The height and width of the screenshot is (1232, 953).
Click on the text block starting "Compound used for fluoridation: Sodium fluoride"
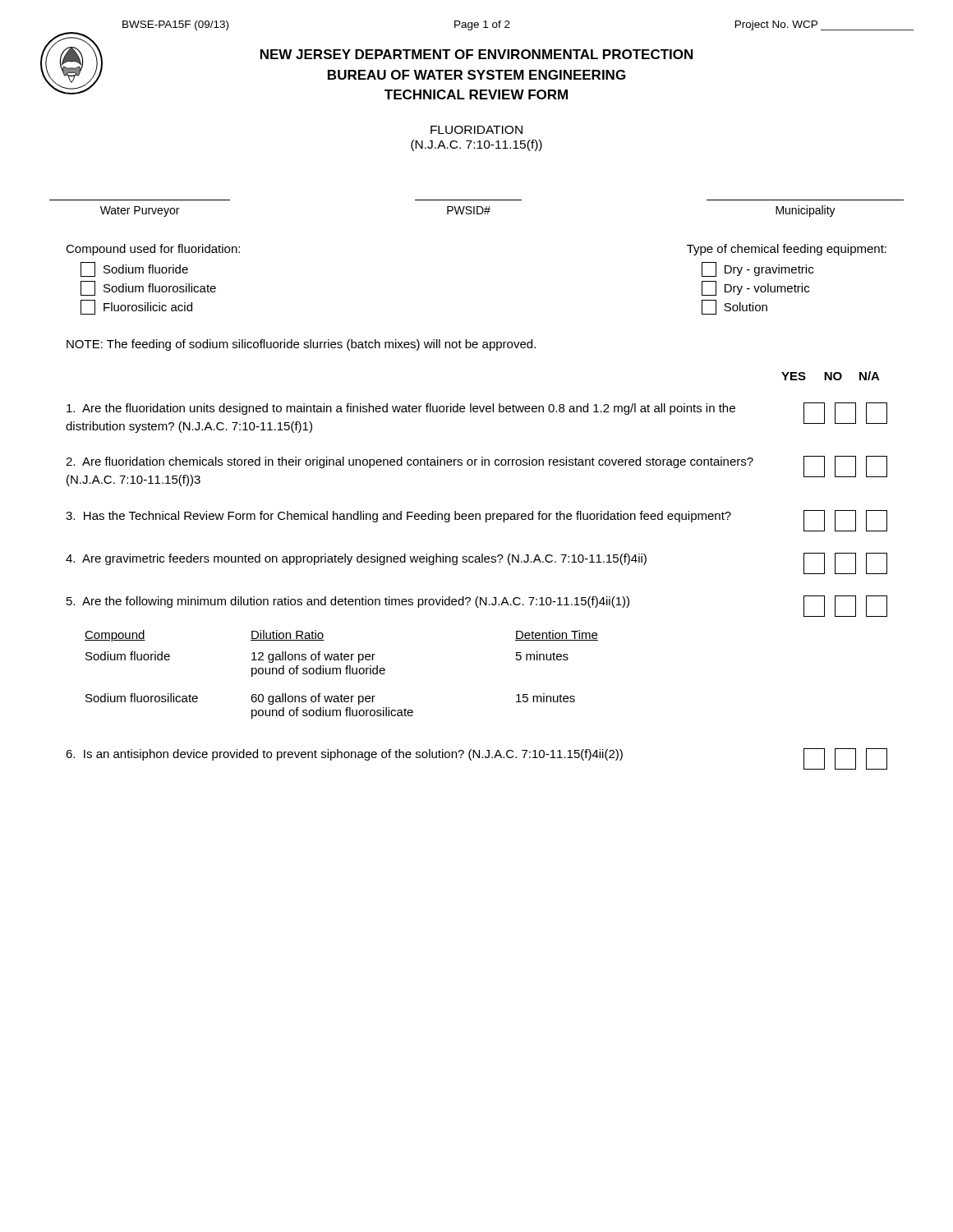(x=151, y=249)
